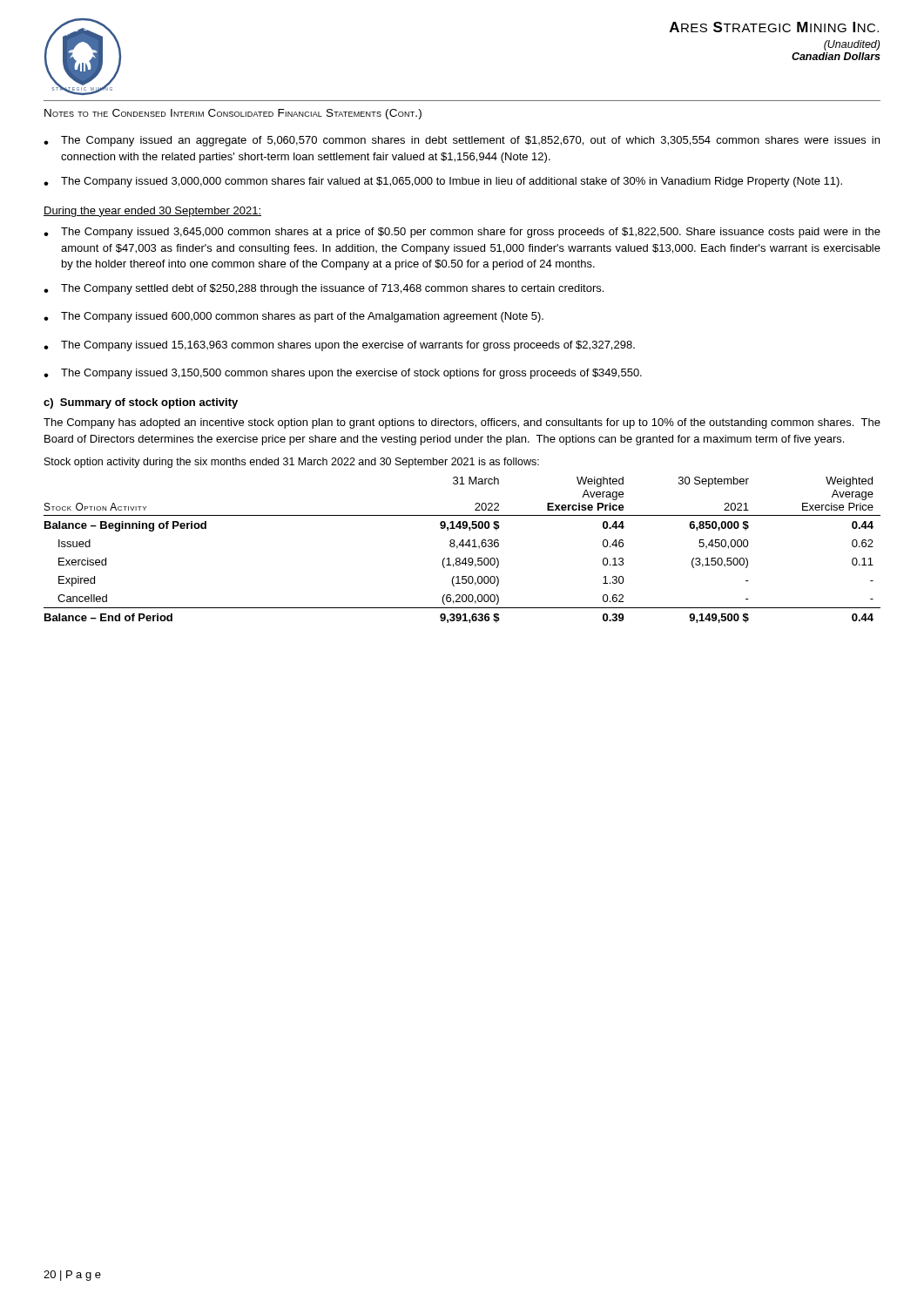This screenshot has width=924, height=1307.
Task: Point to the block beginning "• The Company issued 3,150,500 common shares upon"
Action: [x=462, y=375]
